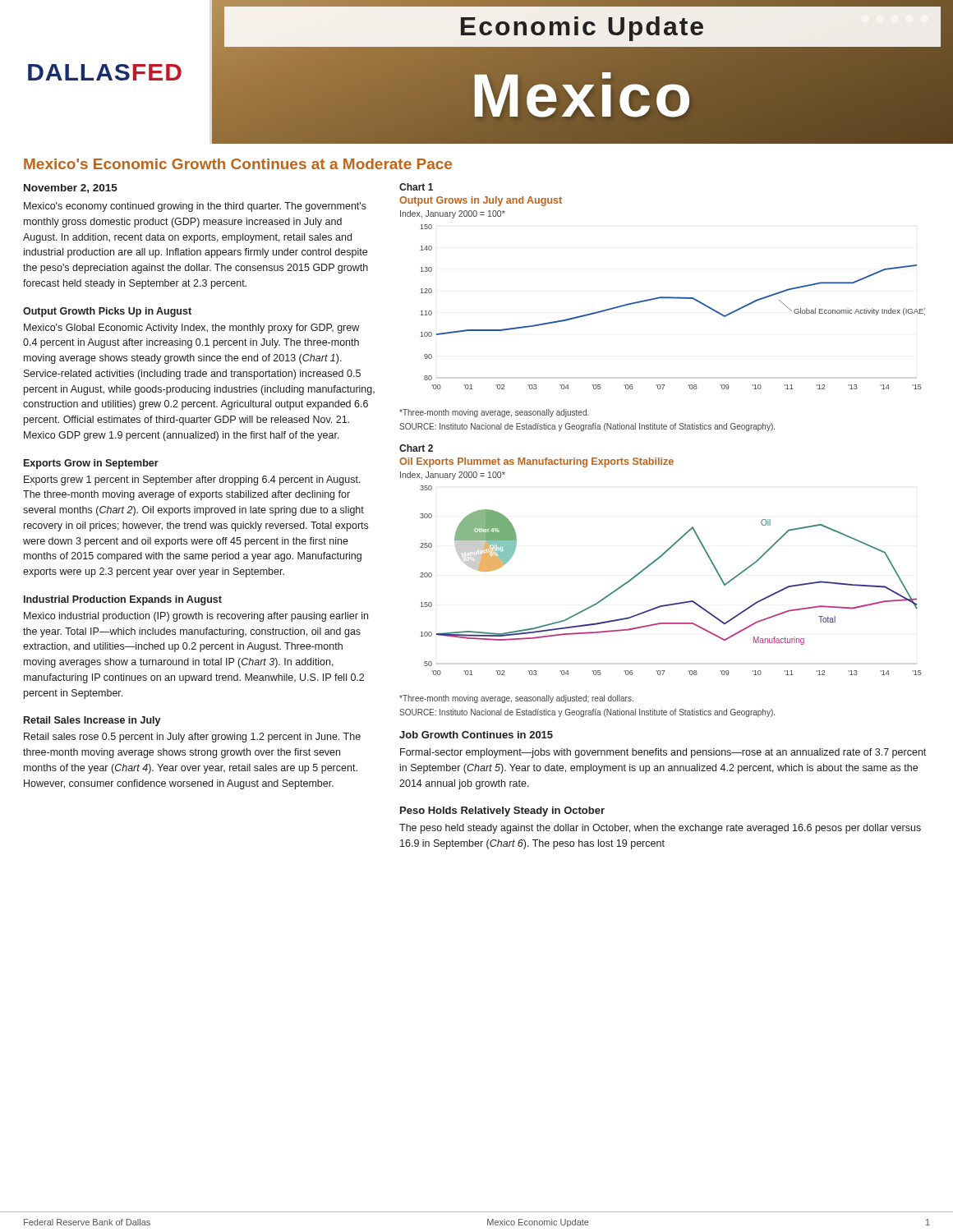Image resolution: width=953 pixels, height=1232 pixels.
Task: Point to the text starting "Exports grew 1 percent in"
Action: pyautogui.click(x=196, y=525)
